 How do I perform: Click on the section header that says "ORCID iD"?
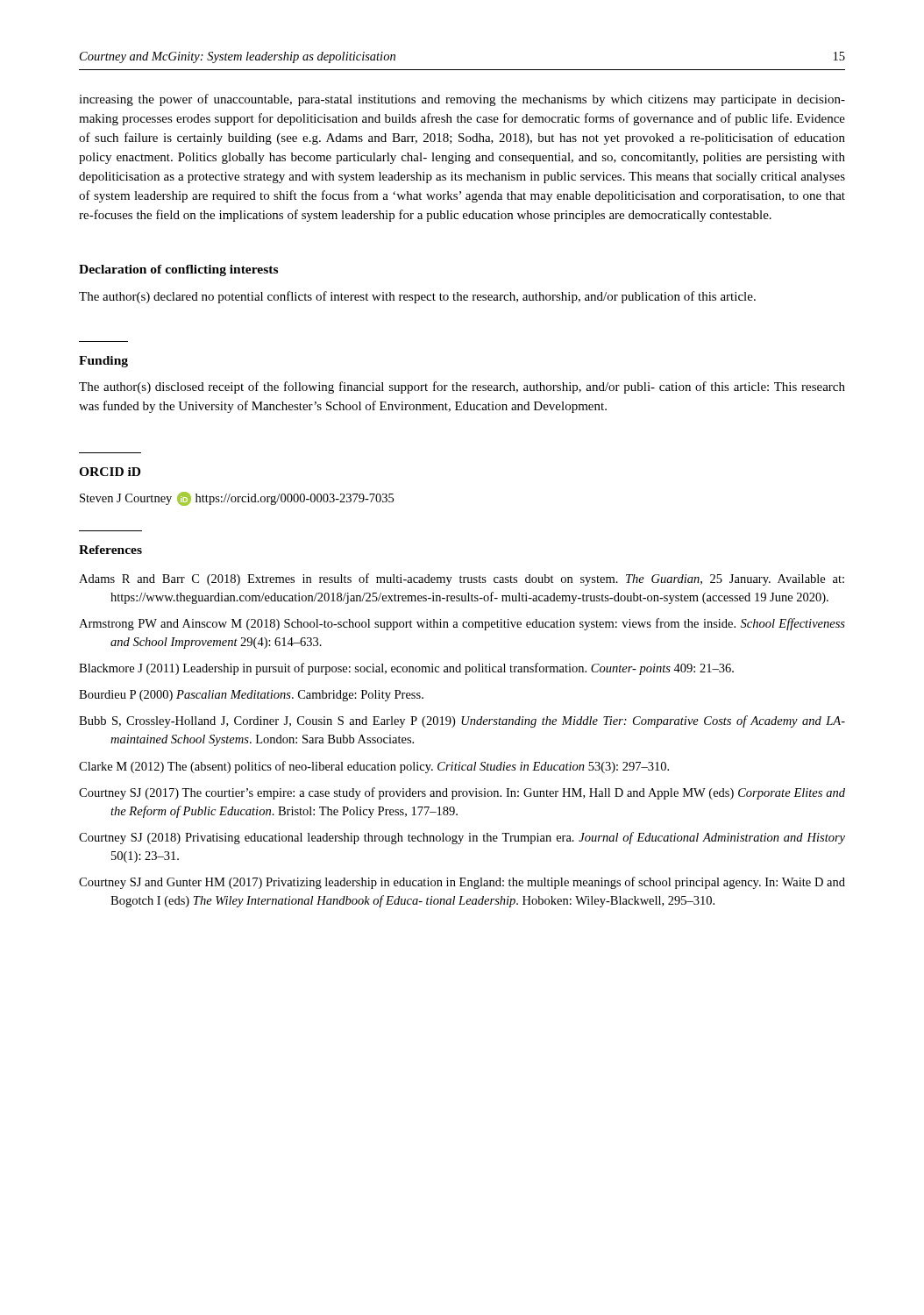[x=110, y=472]
